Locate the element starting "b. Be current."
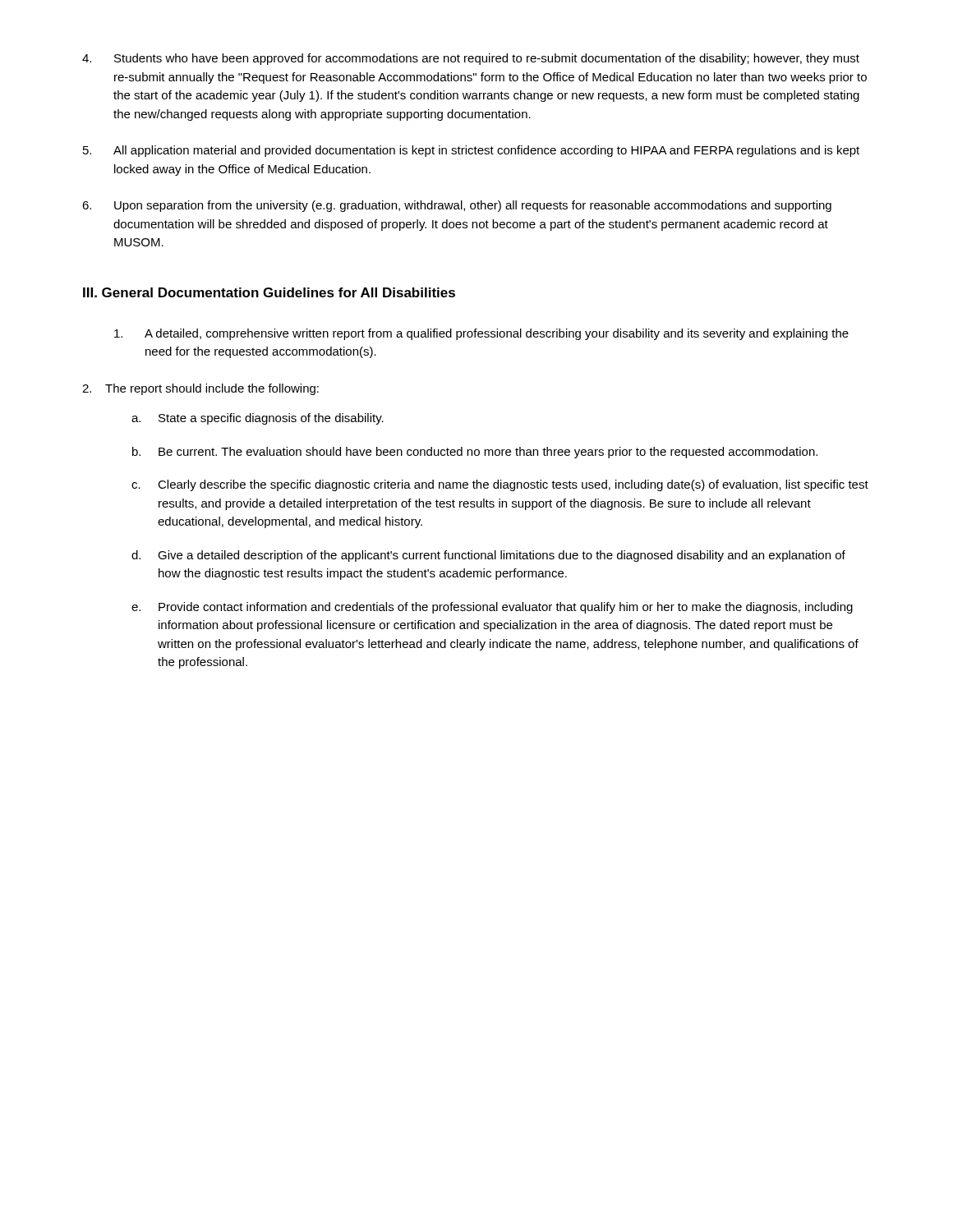The height and width of the screenshot is (1232, 953). coord(501,452)
